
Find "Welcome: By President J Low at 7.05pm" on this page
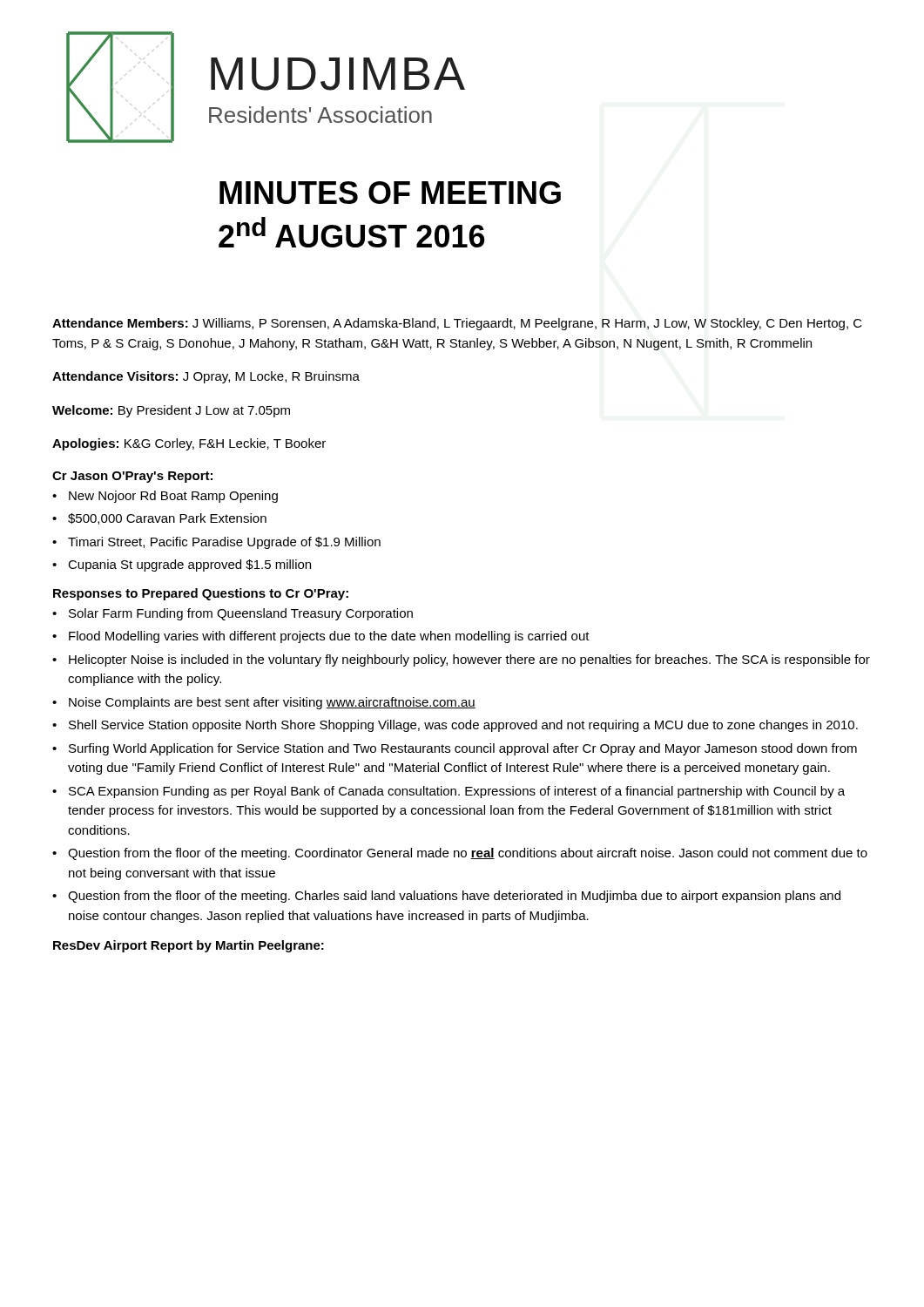(x=171, y=411)
